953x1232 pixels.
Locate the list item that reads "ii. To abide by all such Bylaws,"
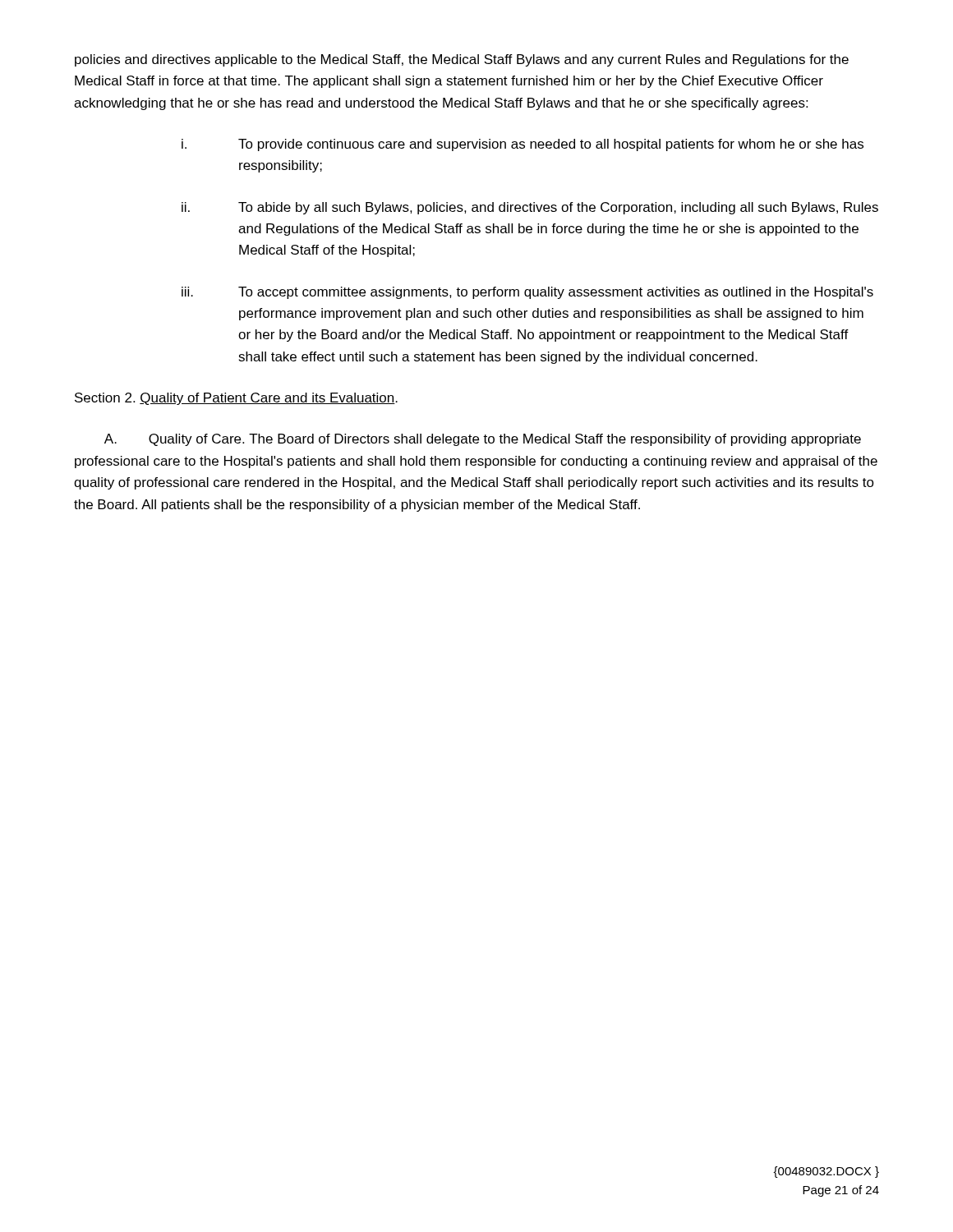(530, 229)
